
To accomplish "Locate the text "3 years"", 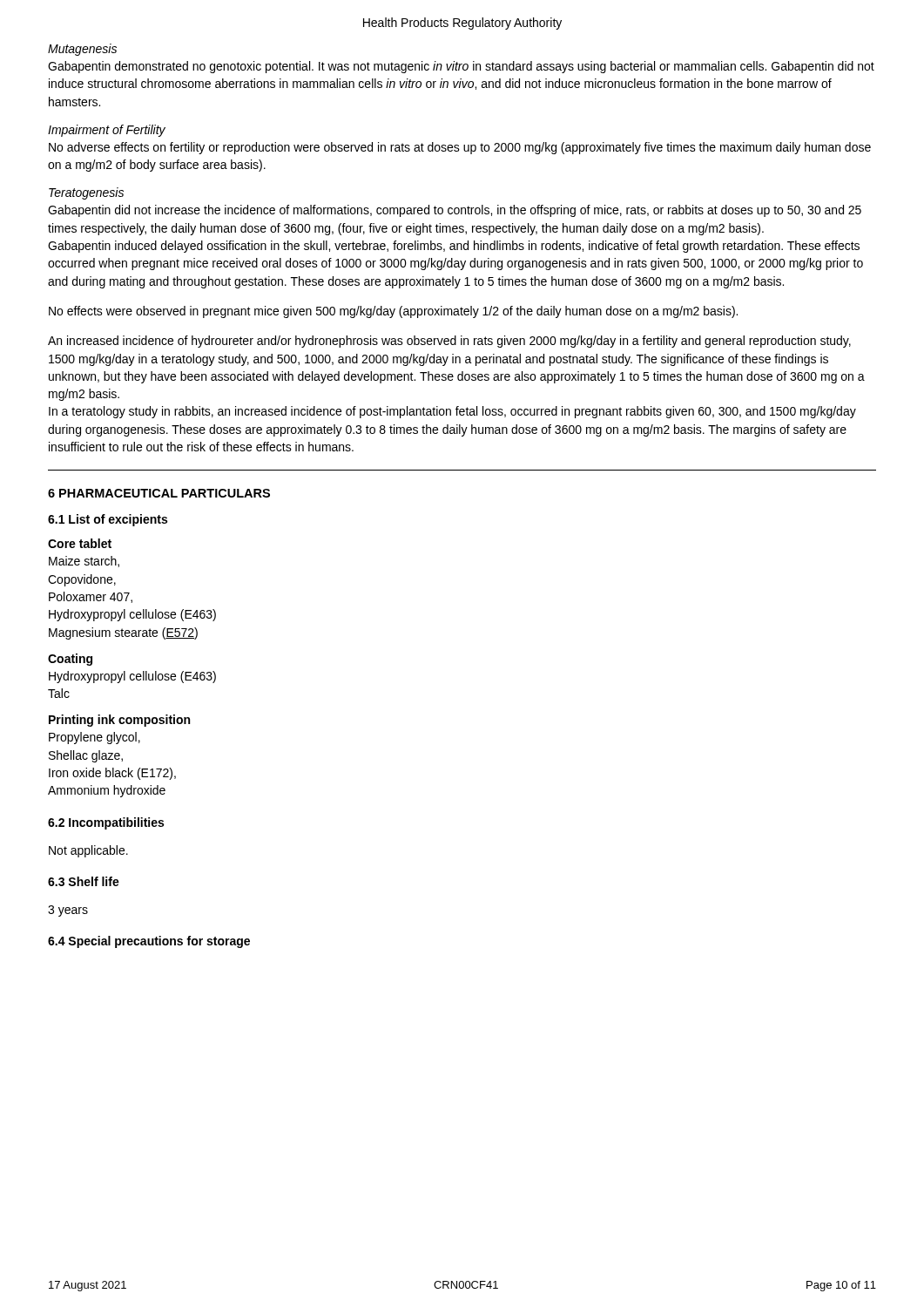I will click(x=68, y=910).
